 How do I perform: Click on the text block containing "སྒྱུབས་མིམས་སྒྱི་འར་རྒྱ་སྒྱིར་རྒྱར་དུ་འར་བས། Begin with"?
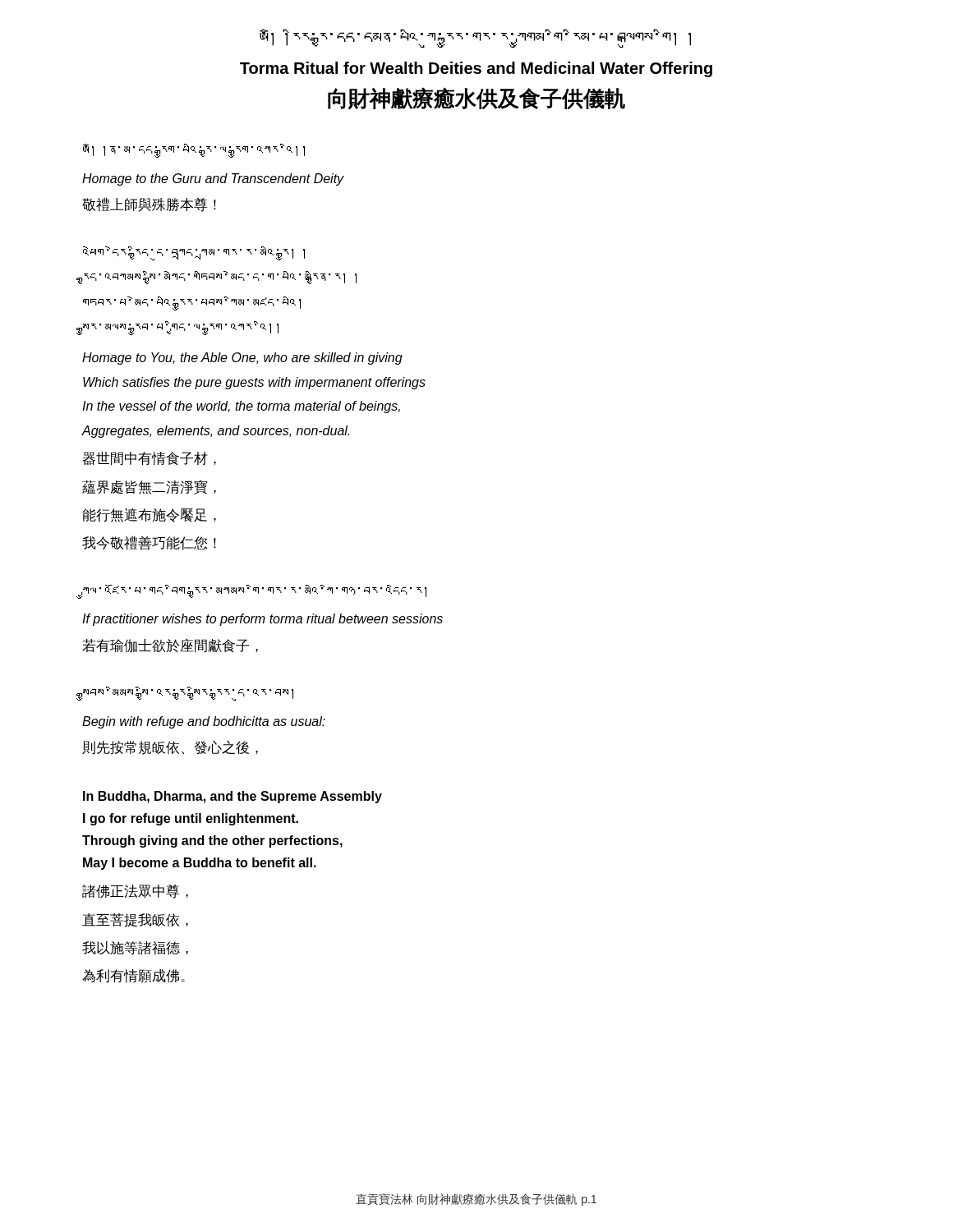[x=187, y=694]
